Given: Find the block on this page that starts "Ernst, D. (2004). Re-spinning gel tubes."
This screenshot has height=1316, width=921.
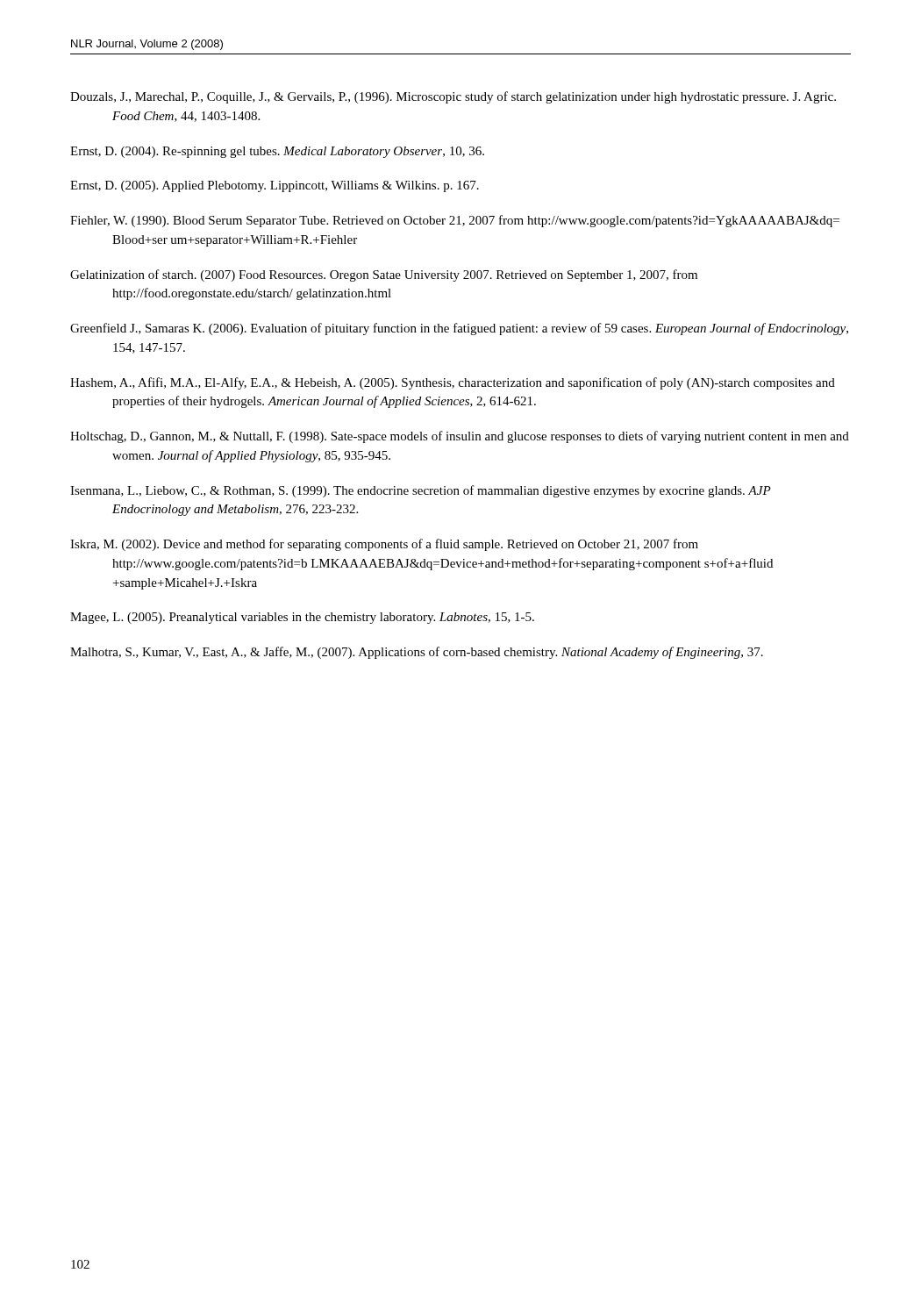Looking at the screenshot, I should (278, 150).
